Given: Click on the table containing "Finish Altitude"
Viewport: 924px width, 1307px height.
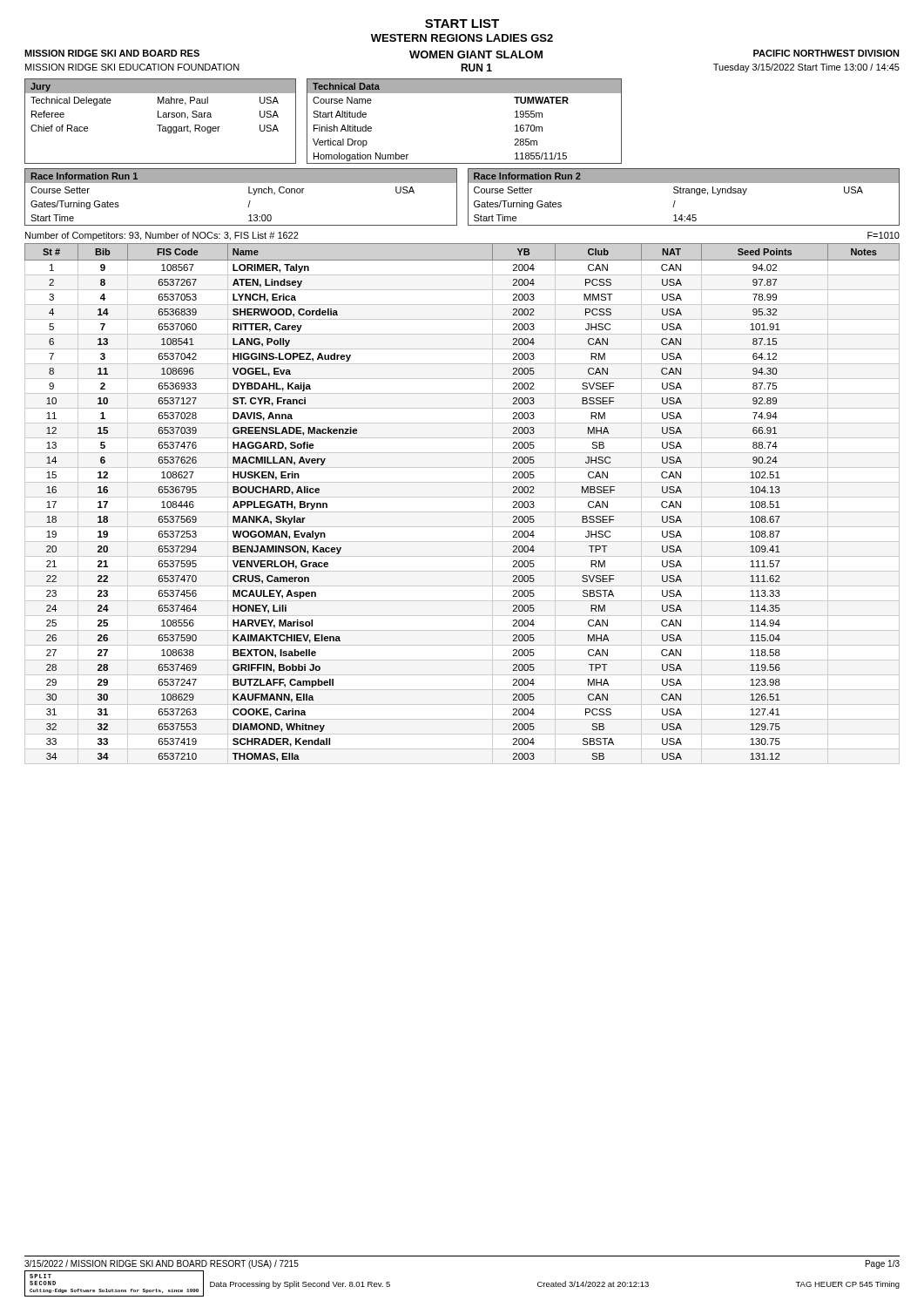Looking at the screenshot, I should (x=464, y=121).
